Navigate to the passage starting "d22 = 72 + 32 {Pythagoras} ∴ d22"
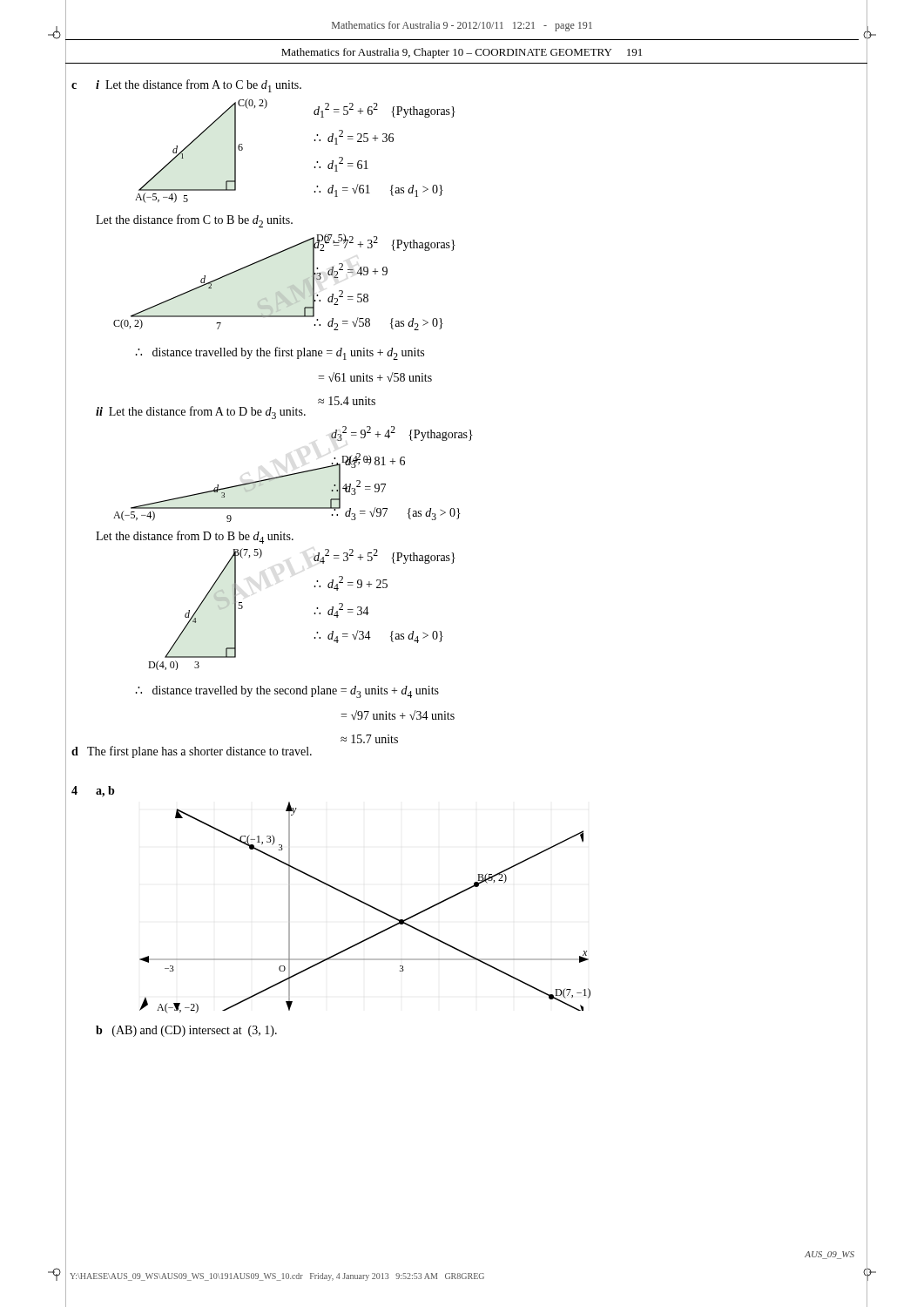Viewport: 924px width, 1307px height. 385,284
